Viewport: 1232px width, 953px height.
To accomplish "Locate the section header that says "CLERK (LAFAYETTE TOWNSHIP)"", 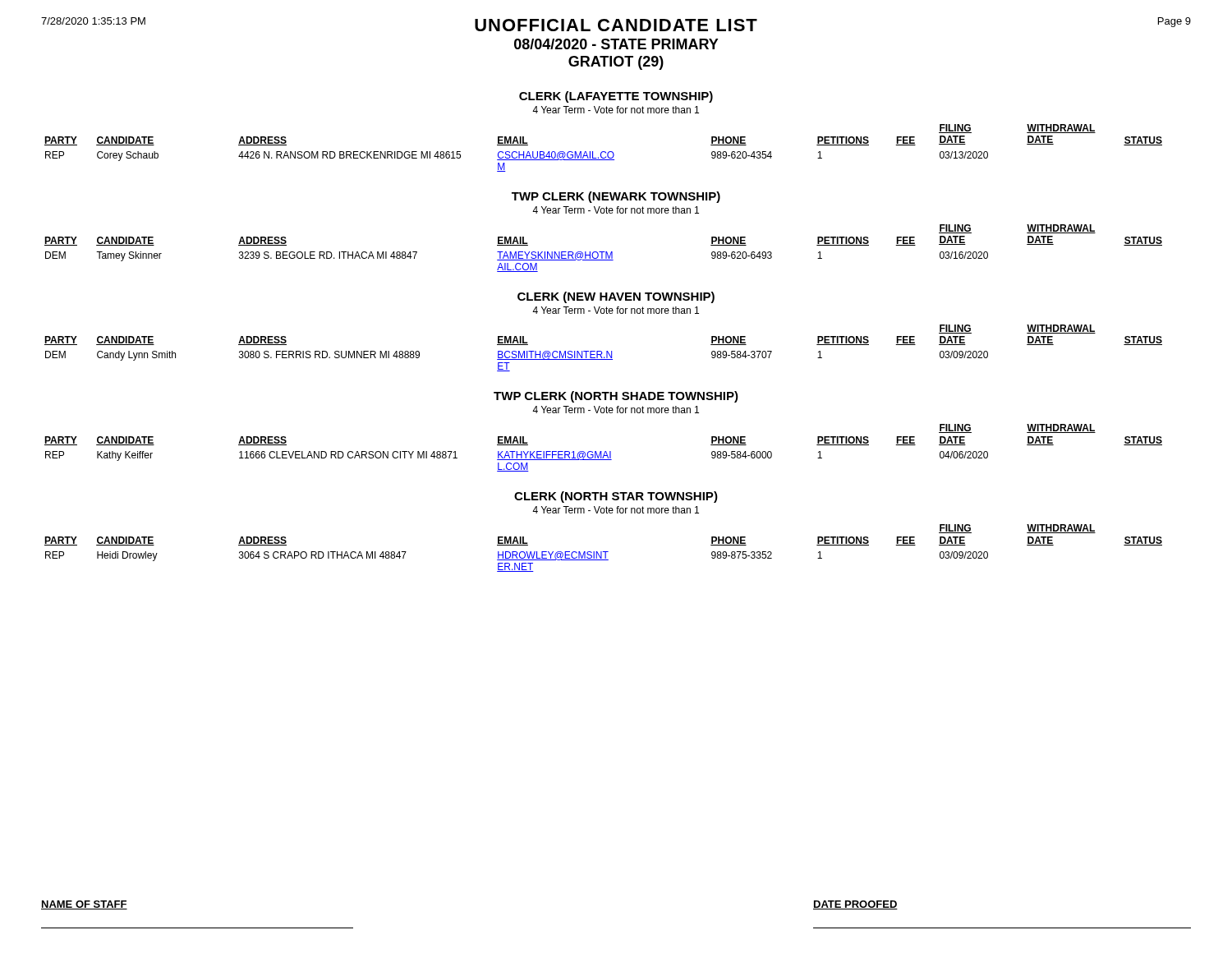I will [x=616, y=96].
